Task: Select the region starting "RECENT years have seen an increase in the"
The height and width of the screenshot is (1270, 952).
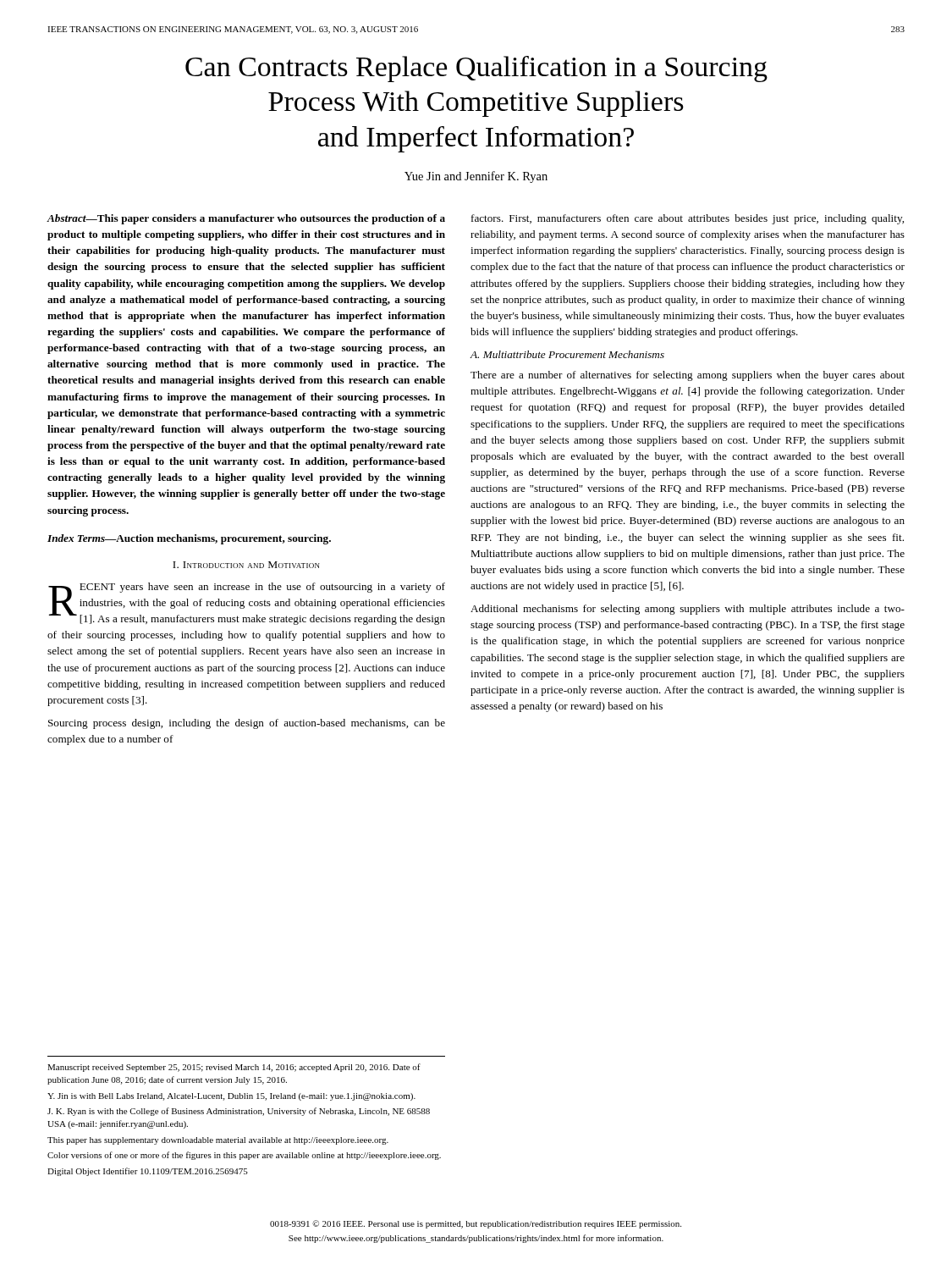Action: coord(246,642)
